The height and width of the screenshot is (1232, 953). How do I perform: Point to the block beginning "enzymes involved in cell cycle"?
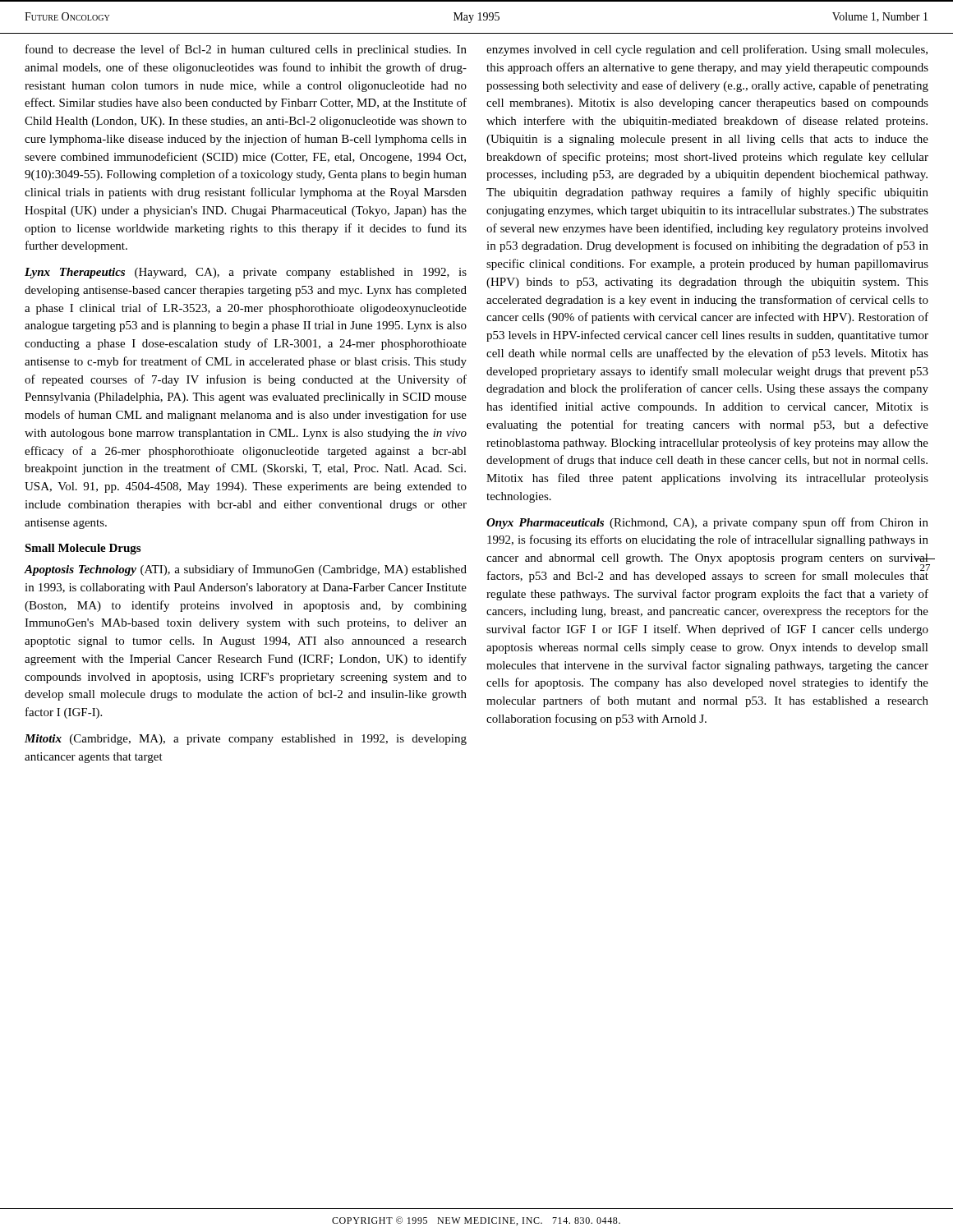pos(707,273)
